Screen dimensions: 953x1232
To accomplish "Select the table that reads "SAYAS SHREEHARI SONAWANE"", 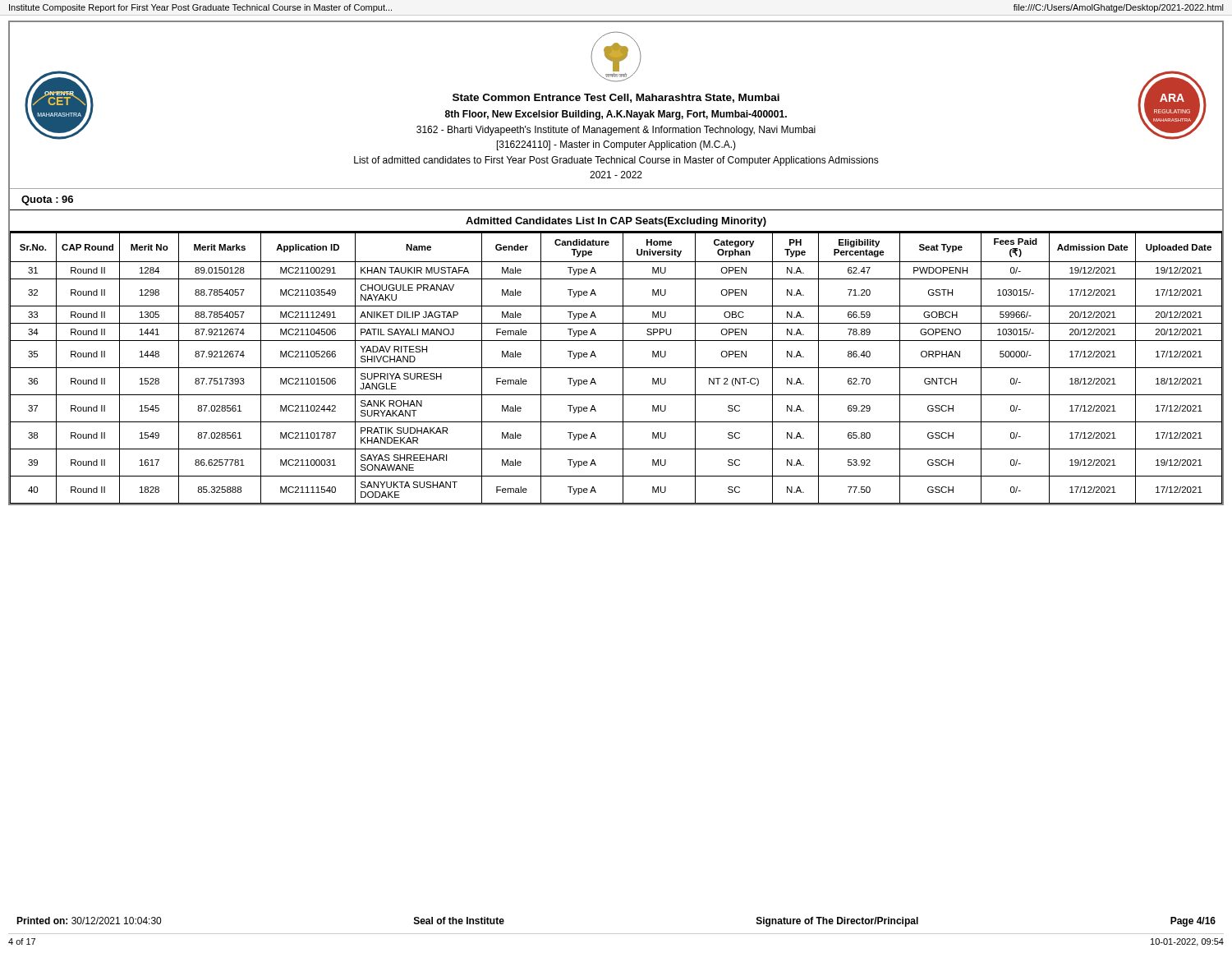I will tap(616, 368).
